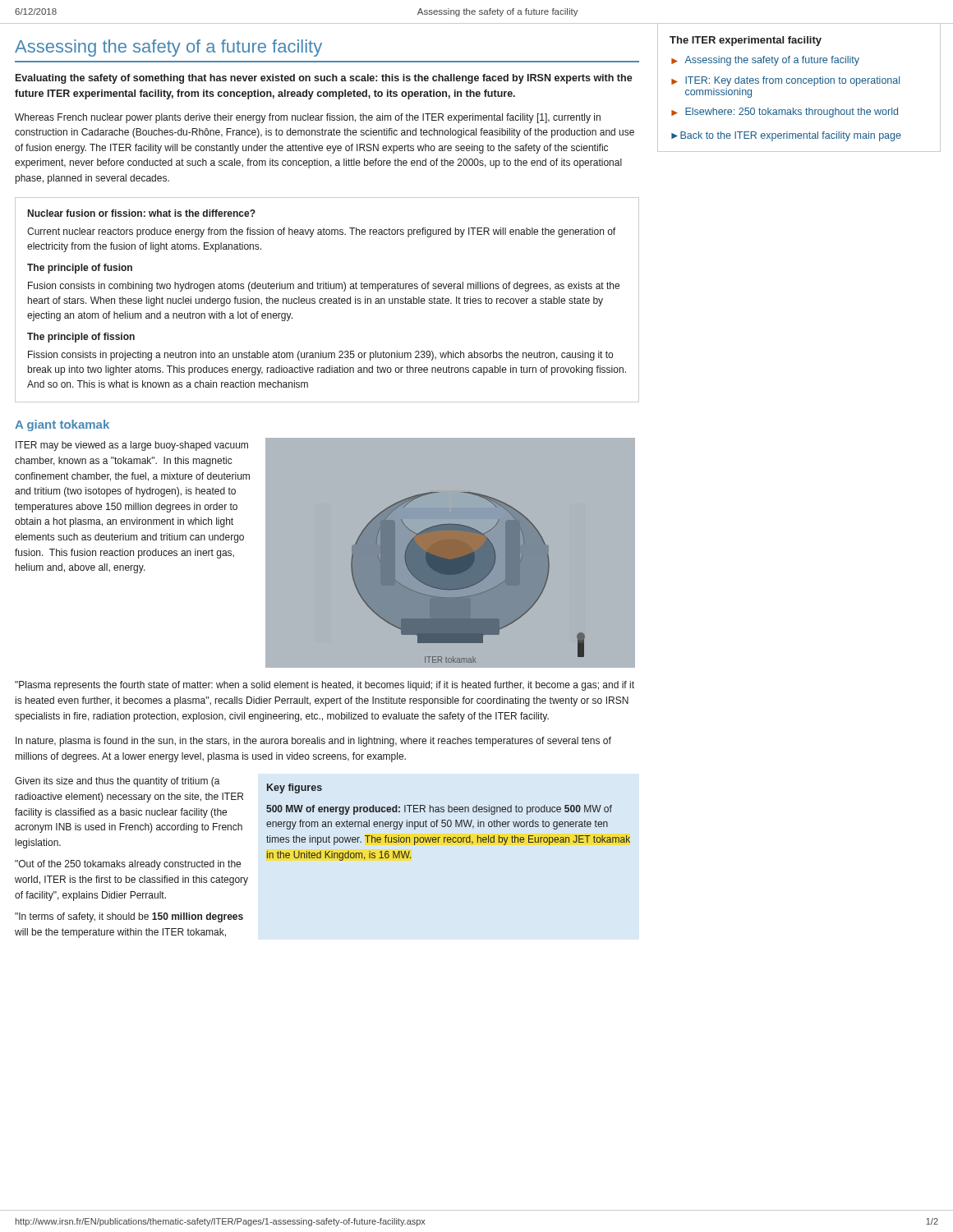953x1232 pixels.
Task: Locate the title that reads "Assessing the safety of a"
Action: pyautogui.click(x=168, y=46)
